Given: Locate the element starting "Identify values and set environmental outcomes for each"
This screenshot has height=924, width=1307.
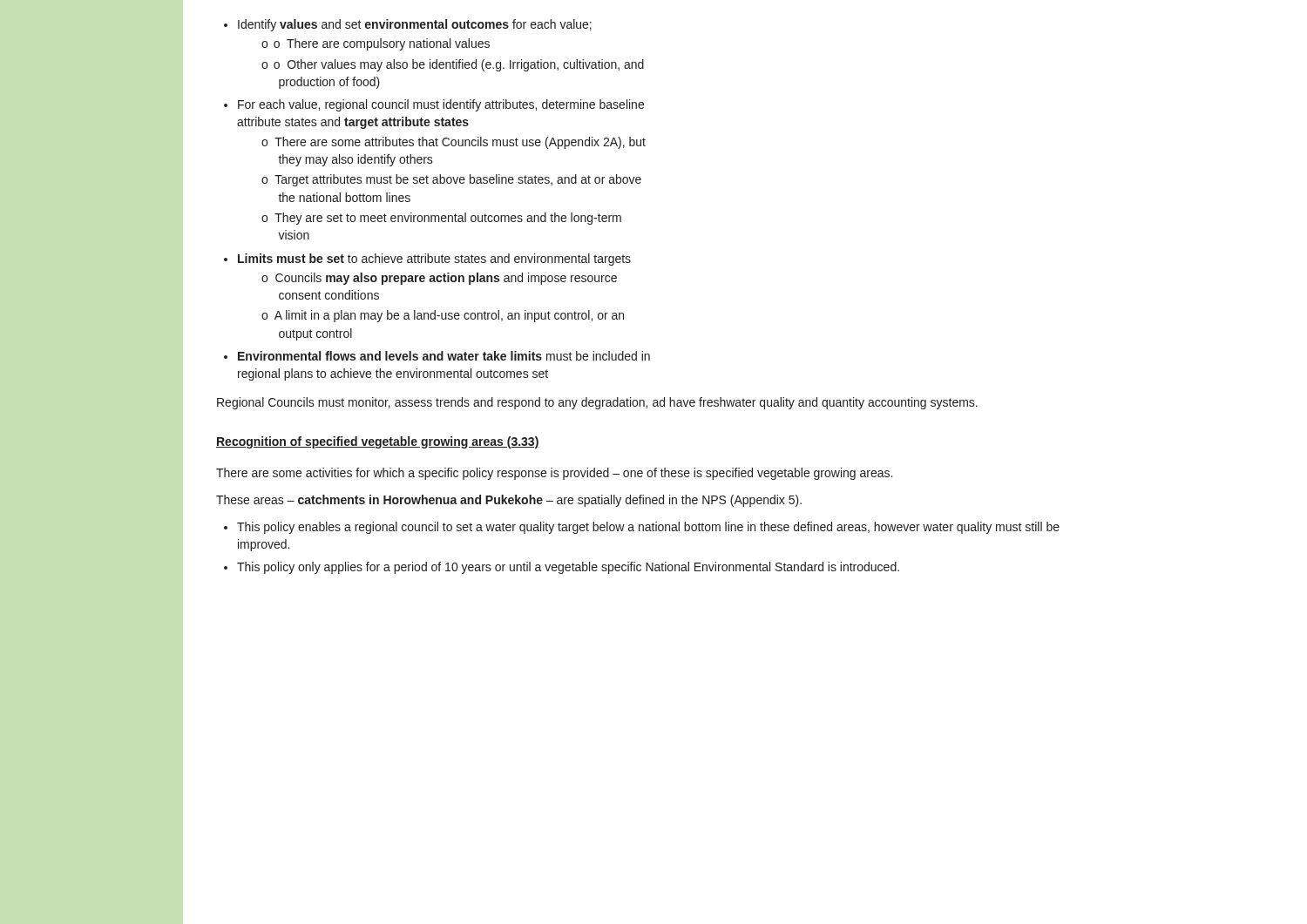Looking at the screenshot, I should tap(408, 25).
